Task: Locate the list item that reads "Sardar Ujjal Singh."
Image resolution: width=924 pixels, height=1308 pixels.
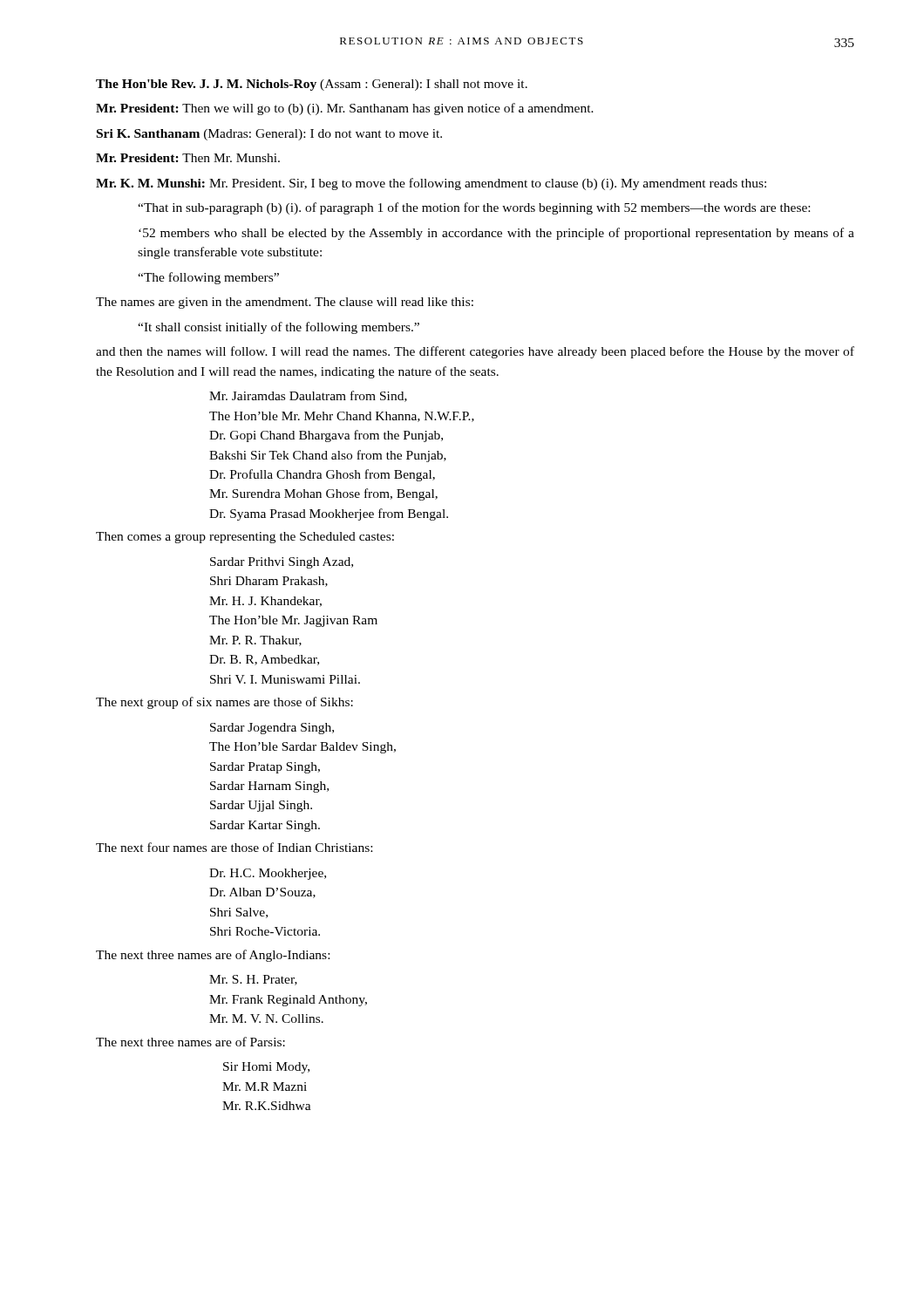Action: [x=261, y=805]
